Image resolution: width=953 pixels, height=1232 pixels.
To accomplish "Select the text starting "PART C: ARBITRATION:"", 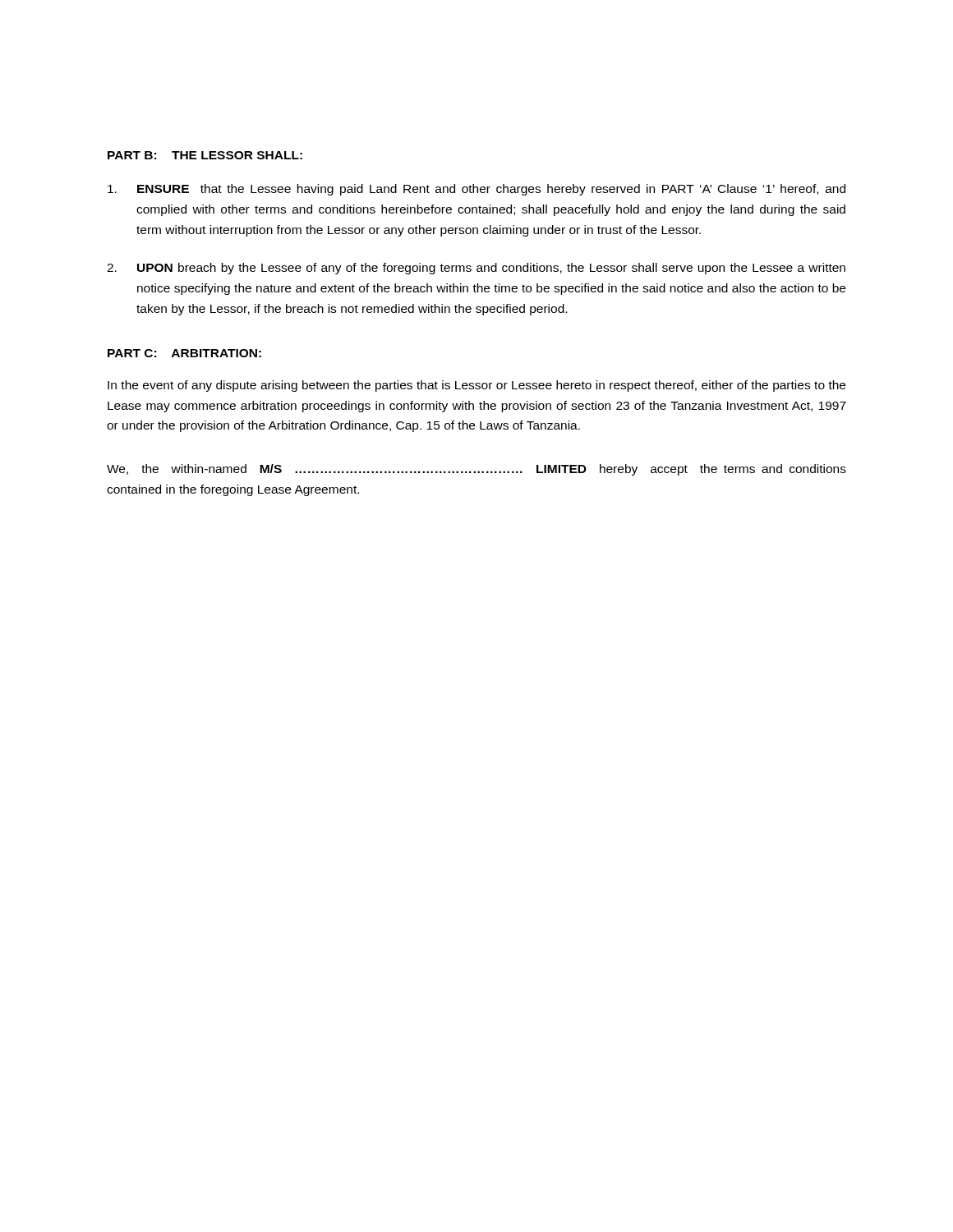I will (x=185, y=353).
